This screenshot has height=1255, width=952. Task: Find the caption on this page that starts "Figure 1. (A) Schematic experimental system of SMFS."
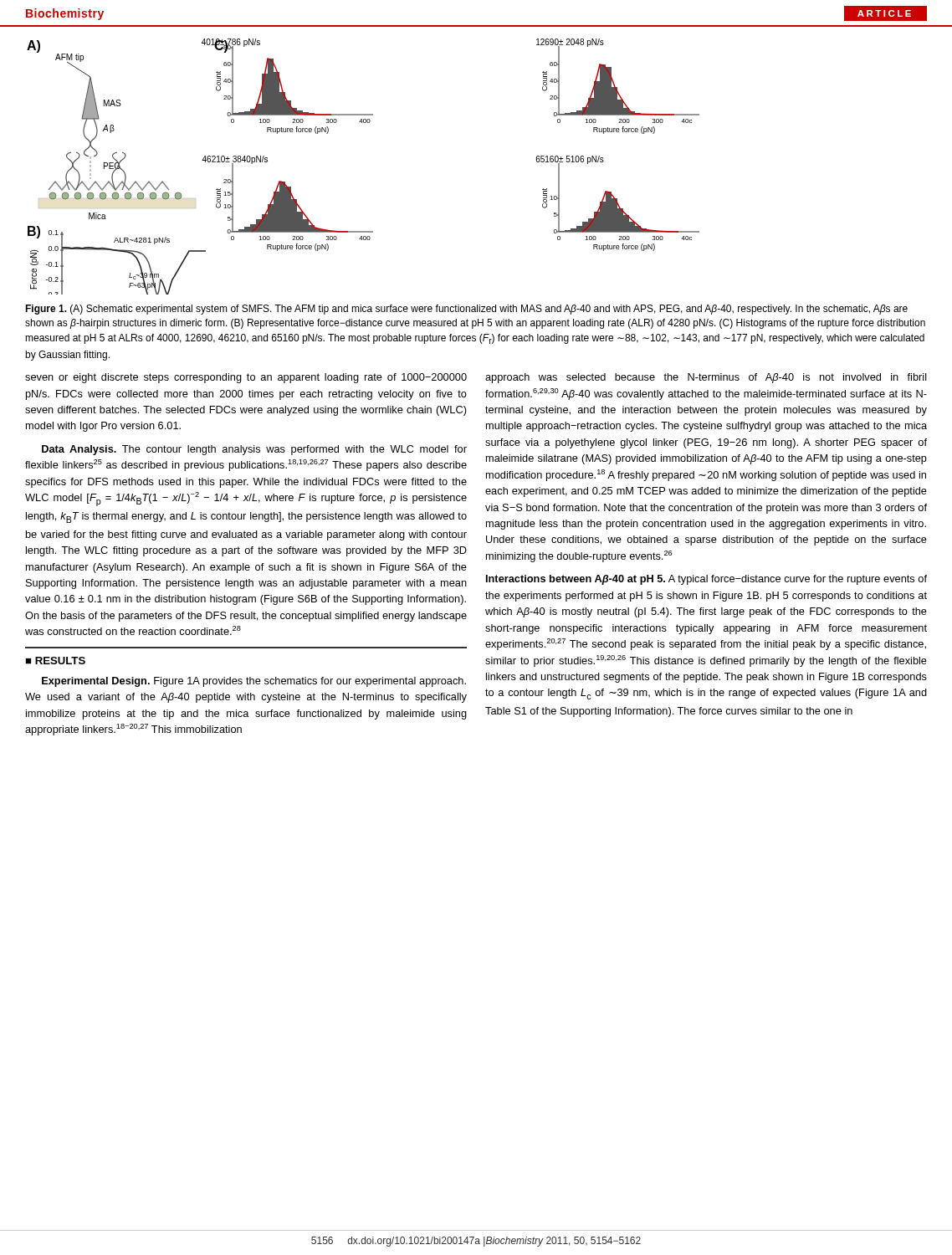click(475, 332)
